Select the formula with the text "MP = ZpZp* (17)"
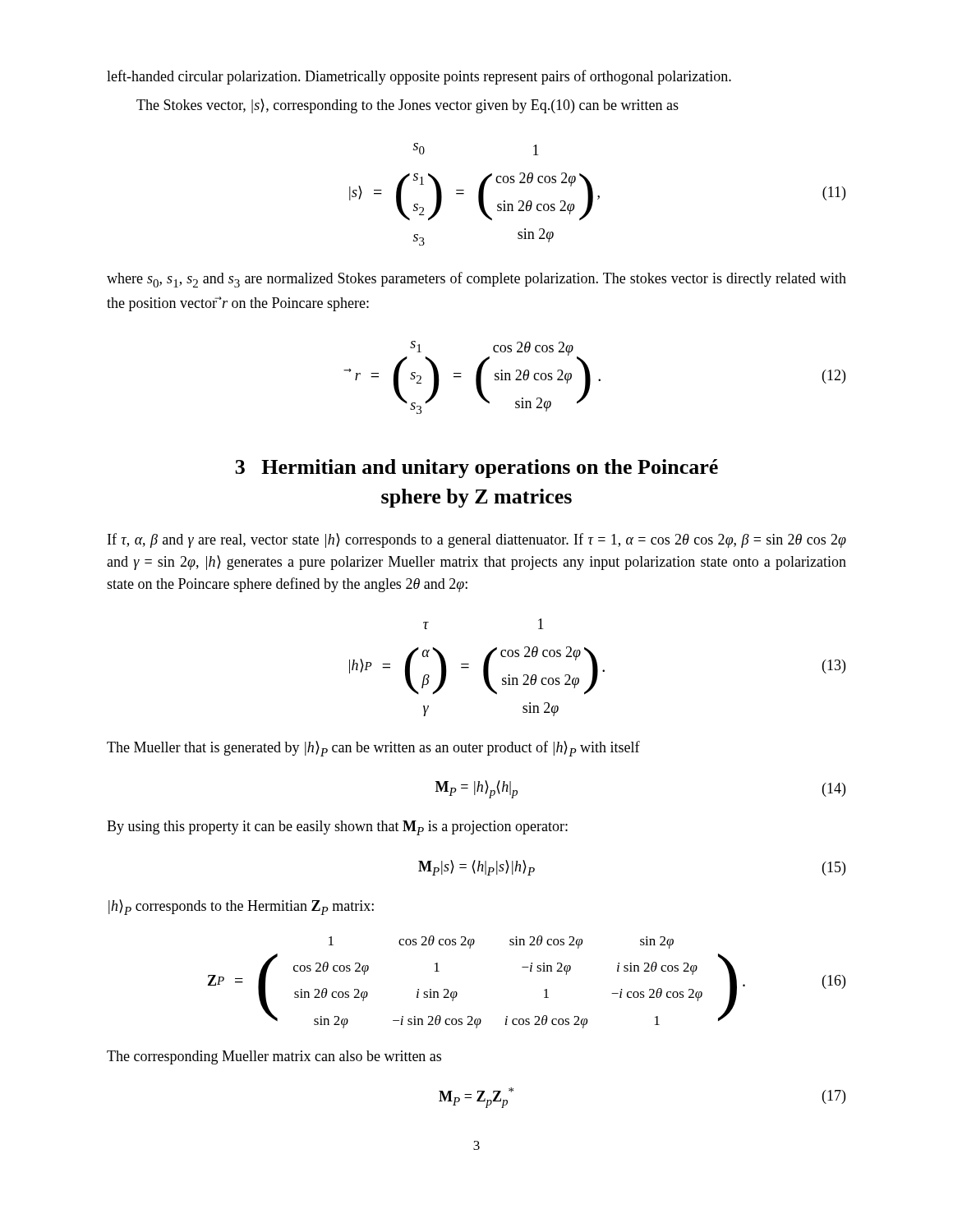This screenshot has height=1232, width=953. click(484, 1099)
